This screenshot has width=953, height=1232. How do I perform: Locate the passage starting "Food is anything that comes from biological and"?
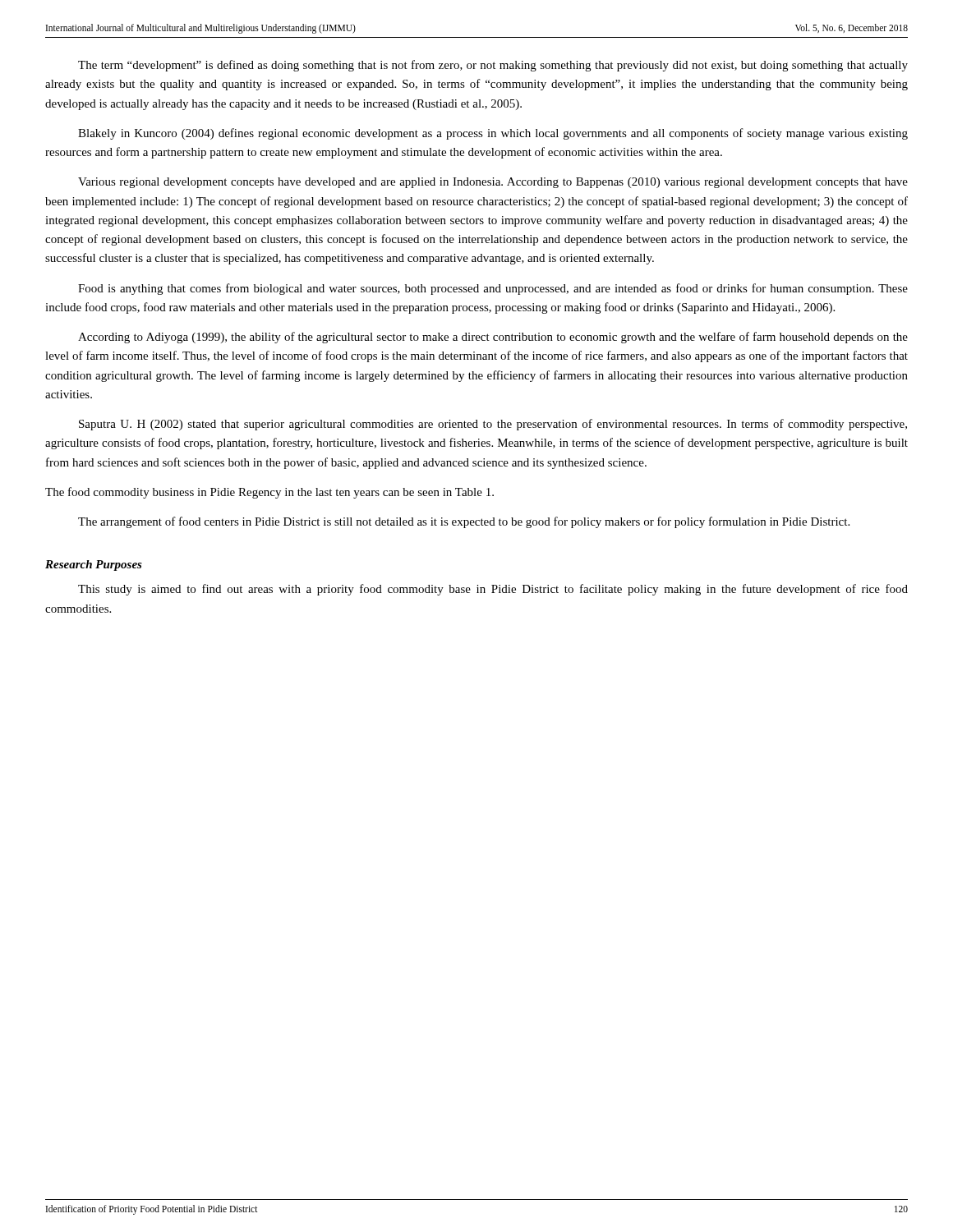476,298
